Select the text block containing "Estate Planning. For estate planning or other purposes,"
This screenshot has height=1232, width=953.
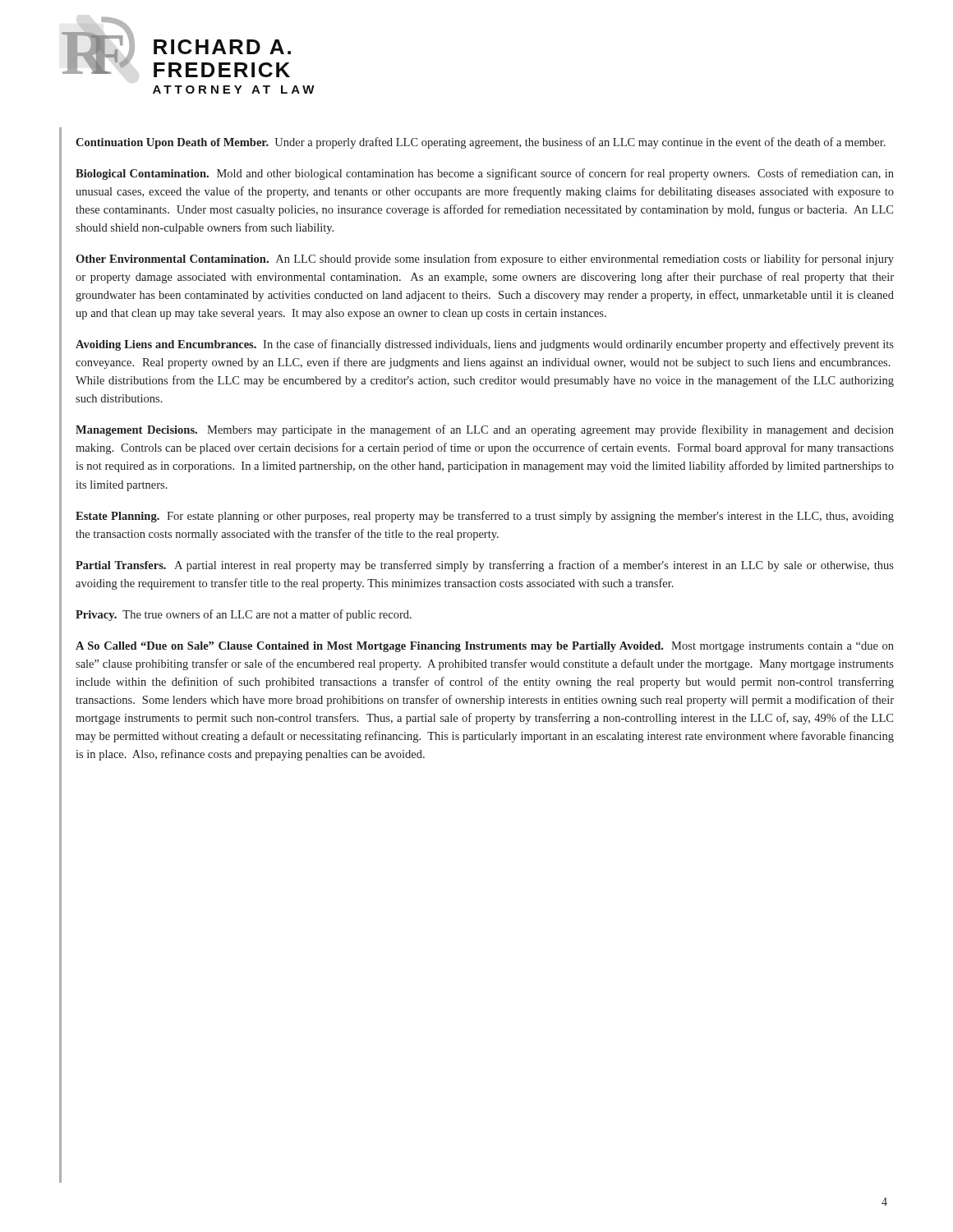485,524
